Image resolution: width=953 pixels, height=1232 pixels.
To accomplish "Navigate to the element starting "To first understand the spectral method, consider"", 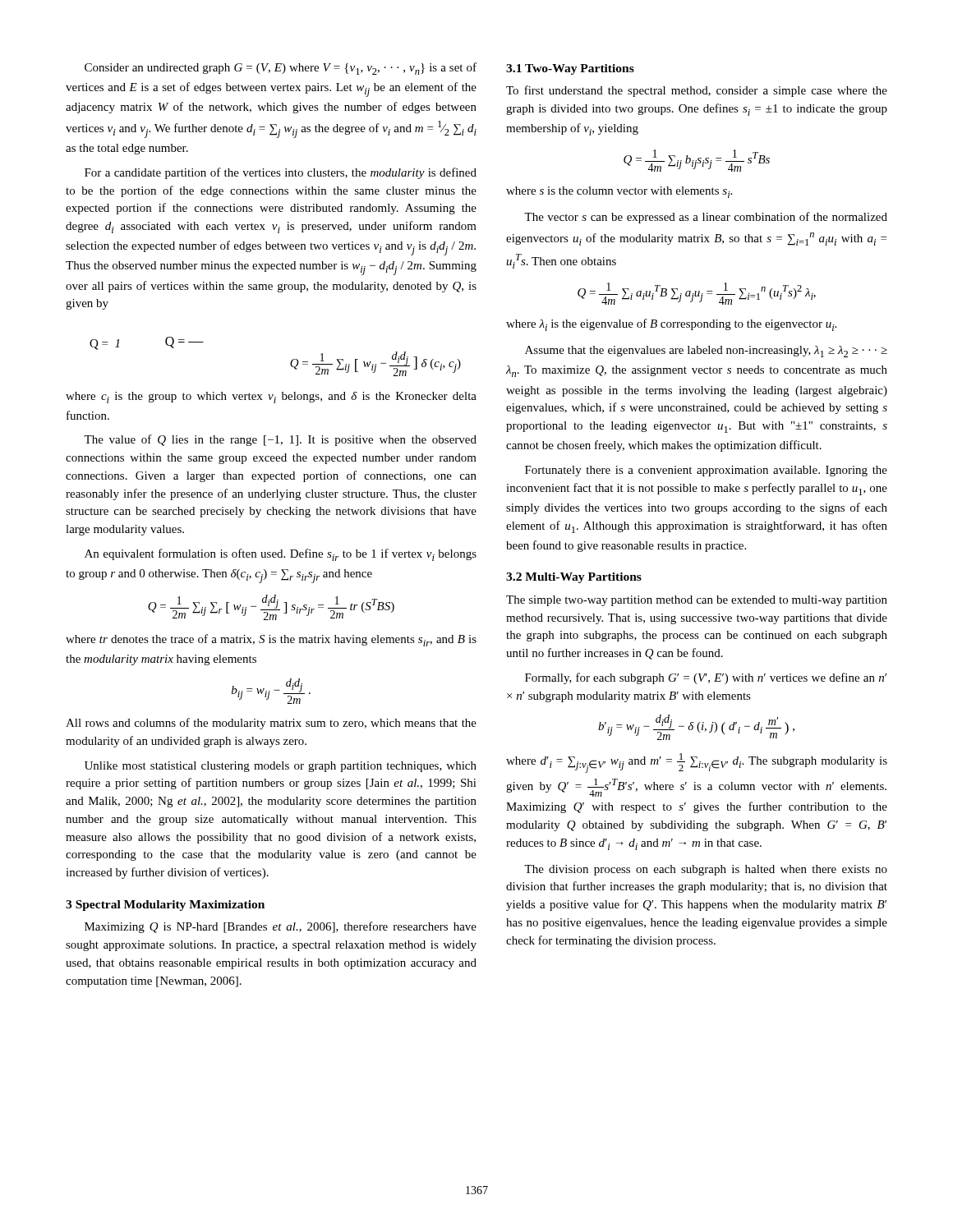I will tap(697, 111).
